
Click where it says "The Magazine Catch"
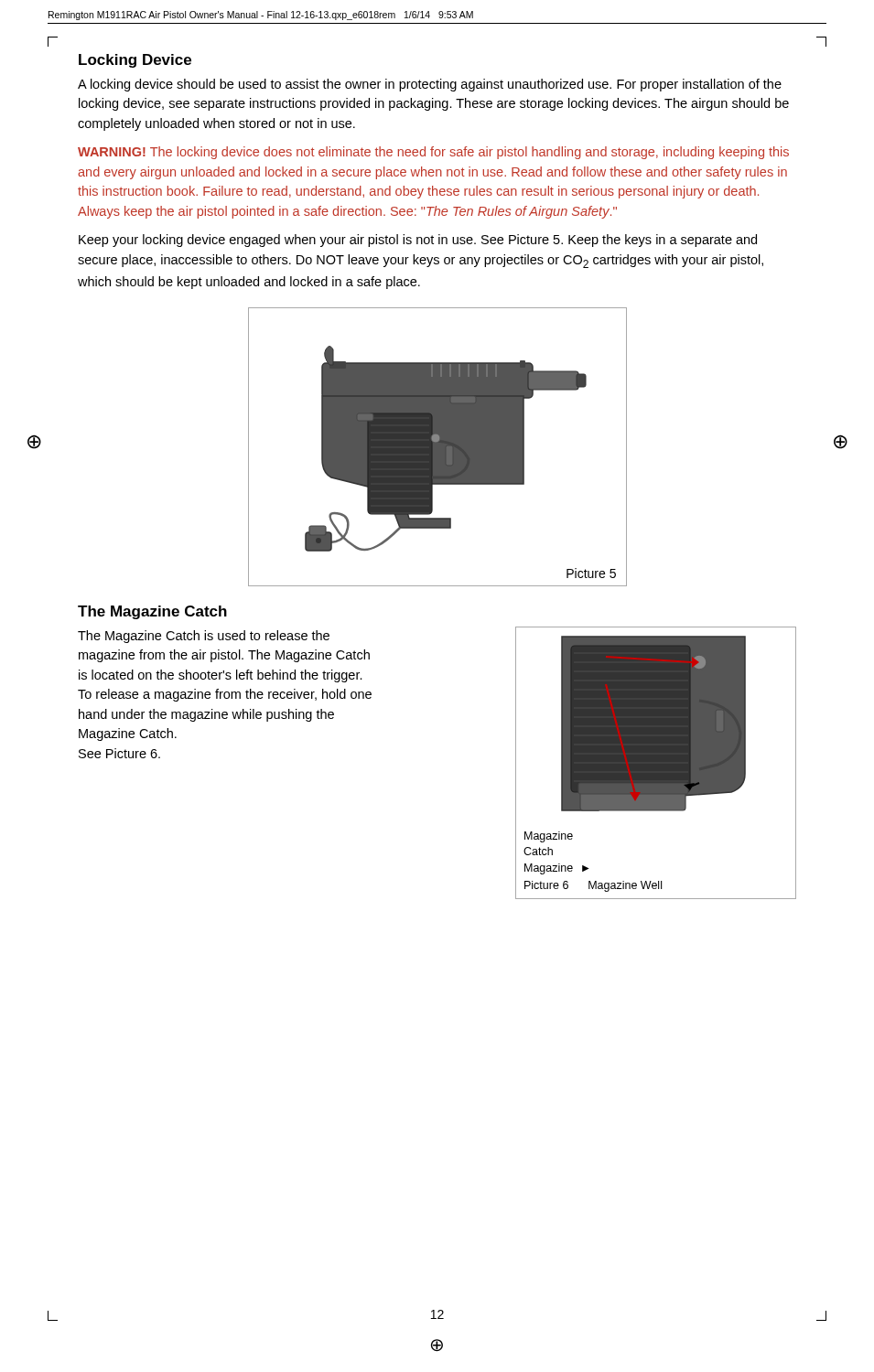coord(153,611)
